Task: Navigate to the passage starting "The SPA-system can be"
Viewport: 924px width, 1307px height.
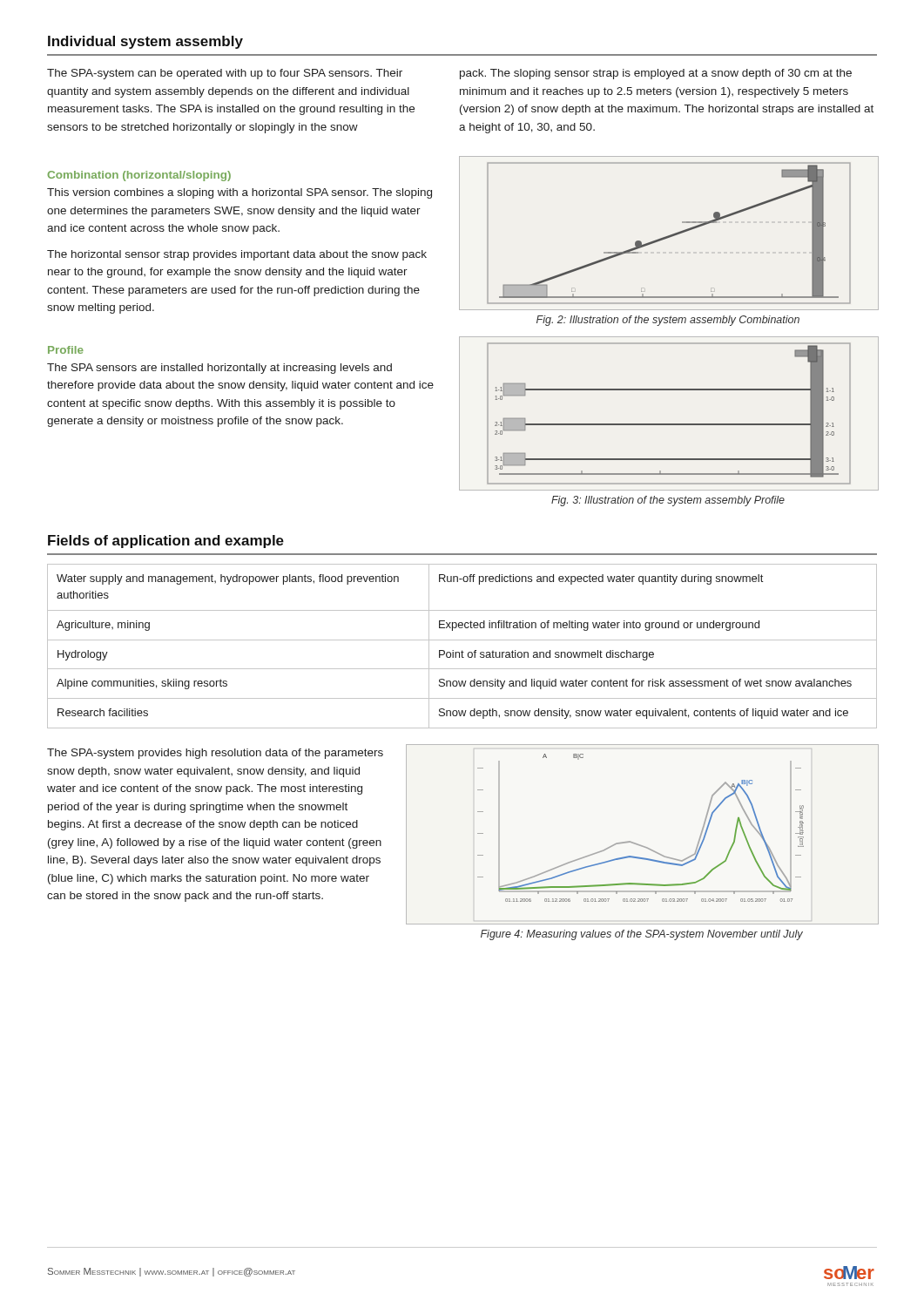Action: [241, 100]
